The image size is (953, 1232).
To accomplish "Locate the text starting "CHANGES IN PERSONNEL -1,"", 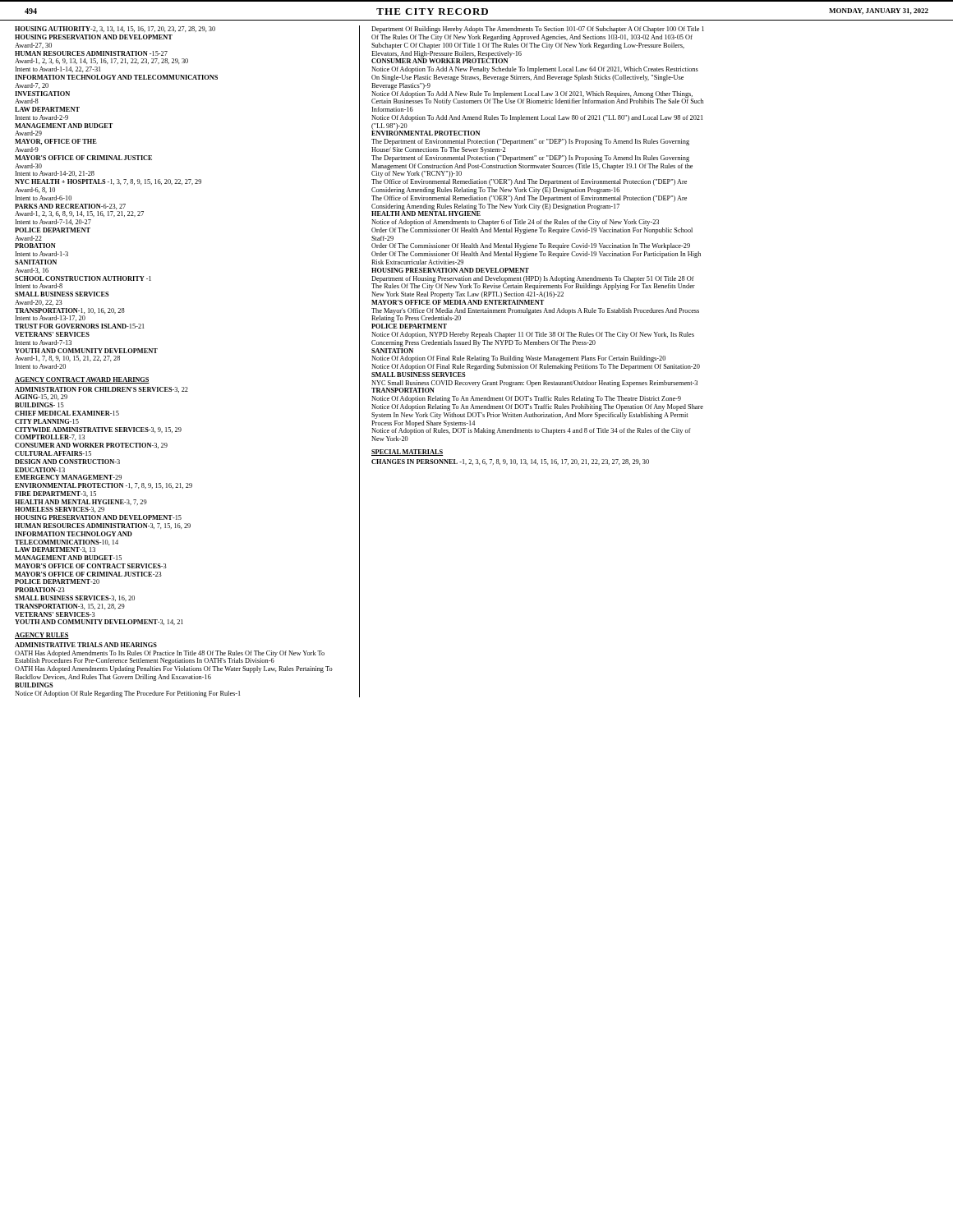I will click(x=538, y=462).
